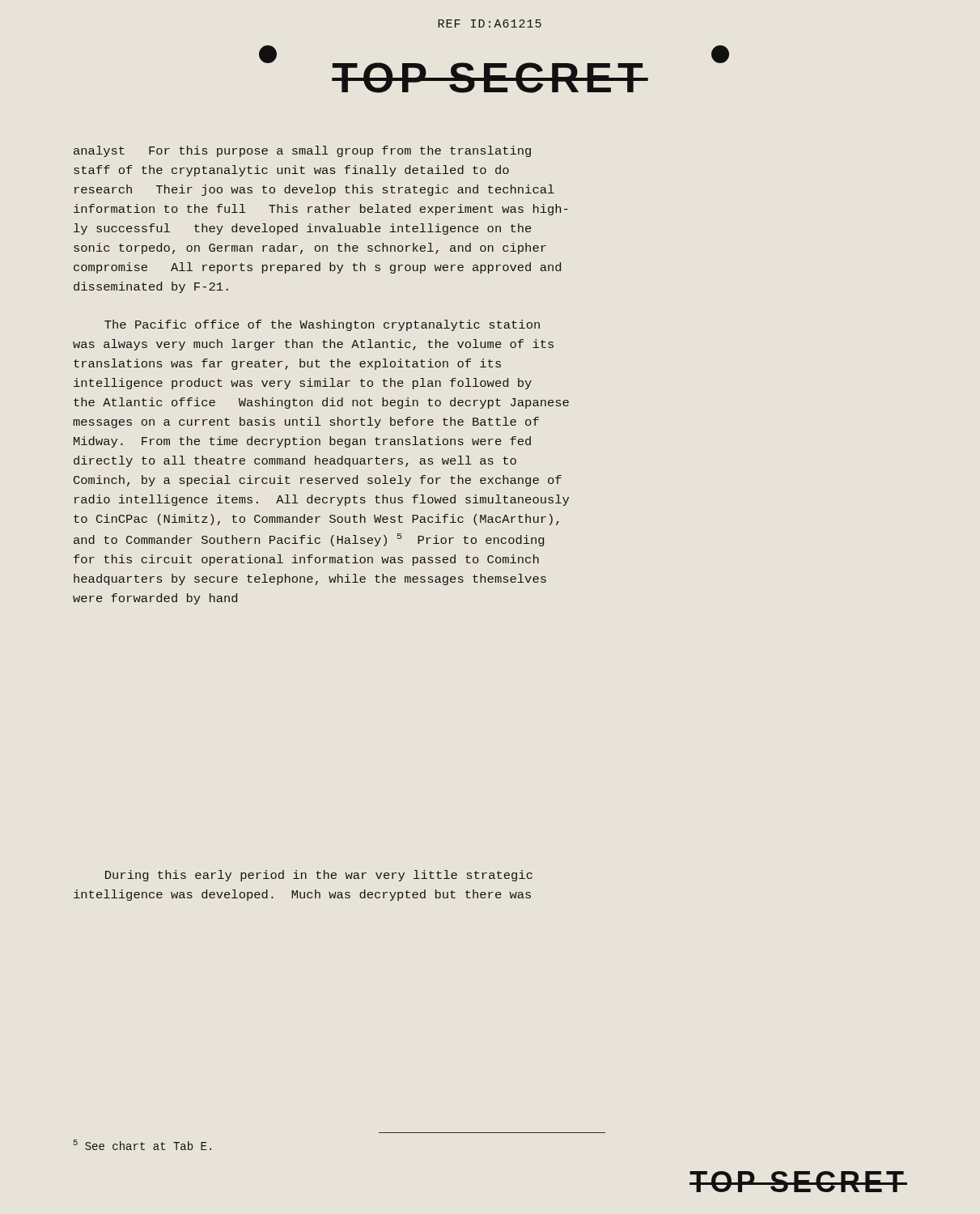The width and height of the screenshot is (980, 1214).
Task: Click on the block starting "During this early"
Action: pyautogui.click(x=303, y=885)
